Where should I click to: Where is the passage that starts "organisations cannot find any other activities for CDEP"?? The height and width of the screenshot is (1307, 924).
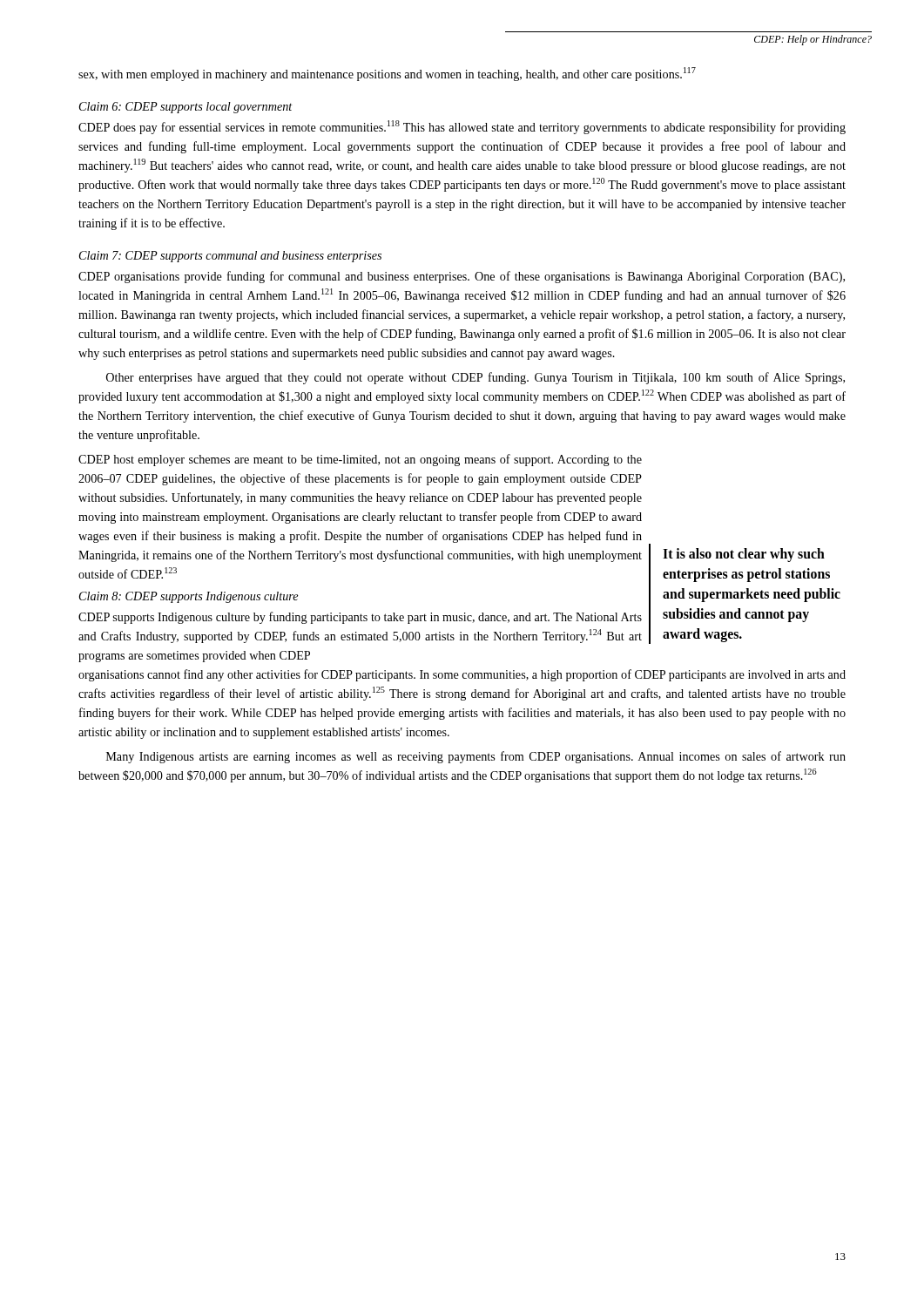click(462, 703)
